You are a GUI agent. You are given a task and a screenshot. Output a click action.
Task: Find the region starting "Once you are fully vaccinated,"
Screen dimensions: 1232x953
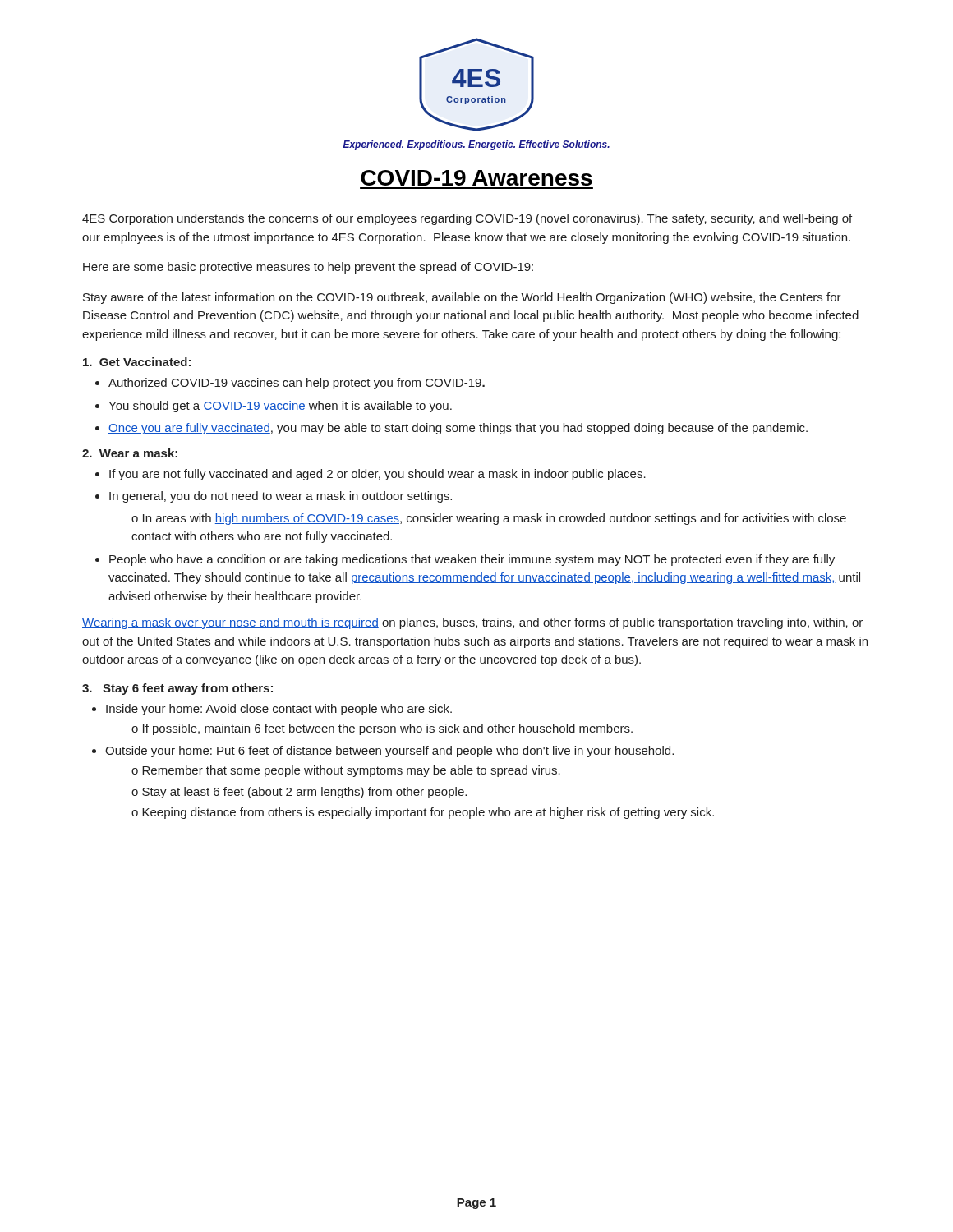459,428
